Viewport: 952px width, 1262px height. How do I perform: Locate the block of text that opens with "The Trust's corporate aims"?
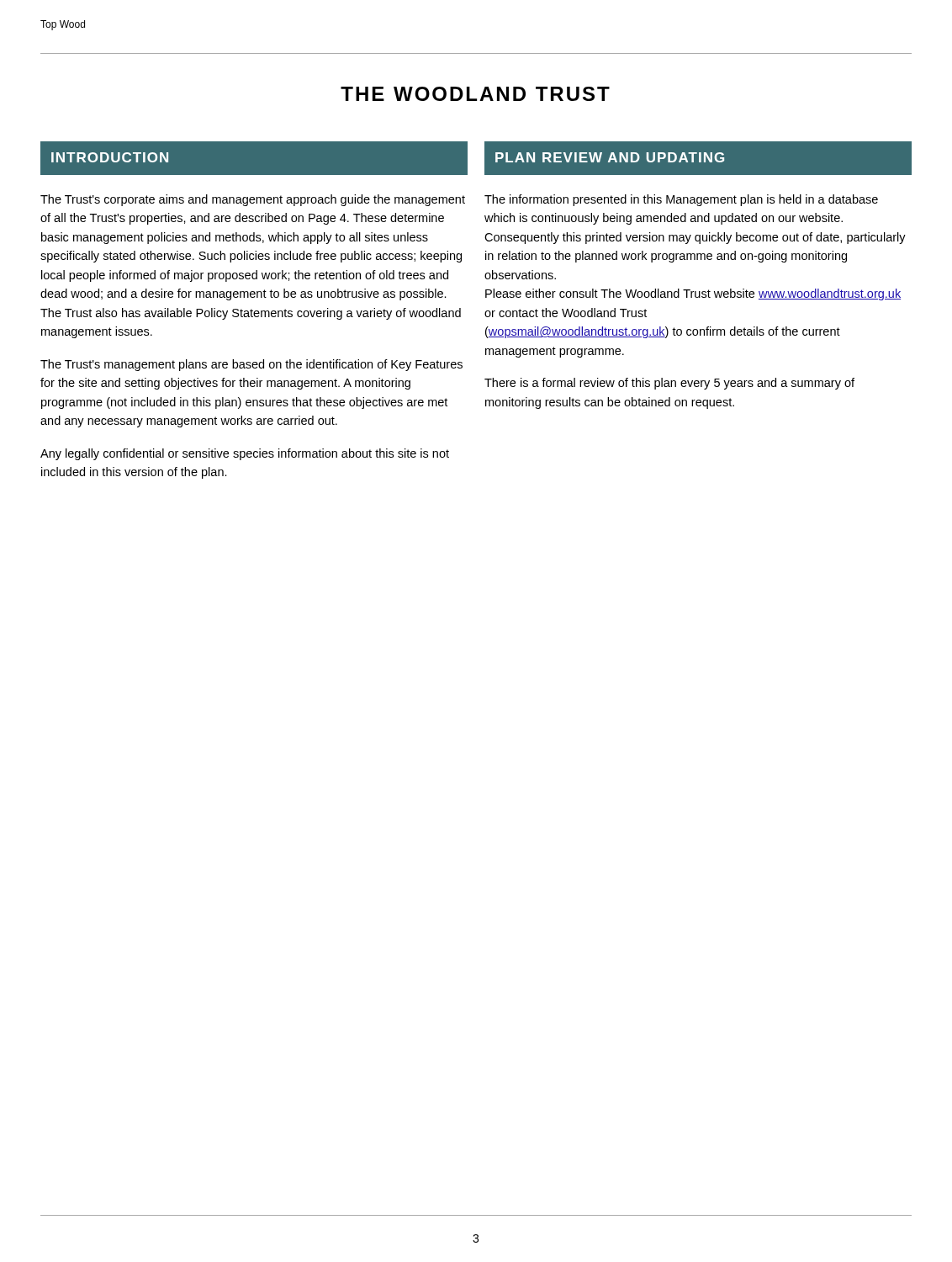coord(253,200)
